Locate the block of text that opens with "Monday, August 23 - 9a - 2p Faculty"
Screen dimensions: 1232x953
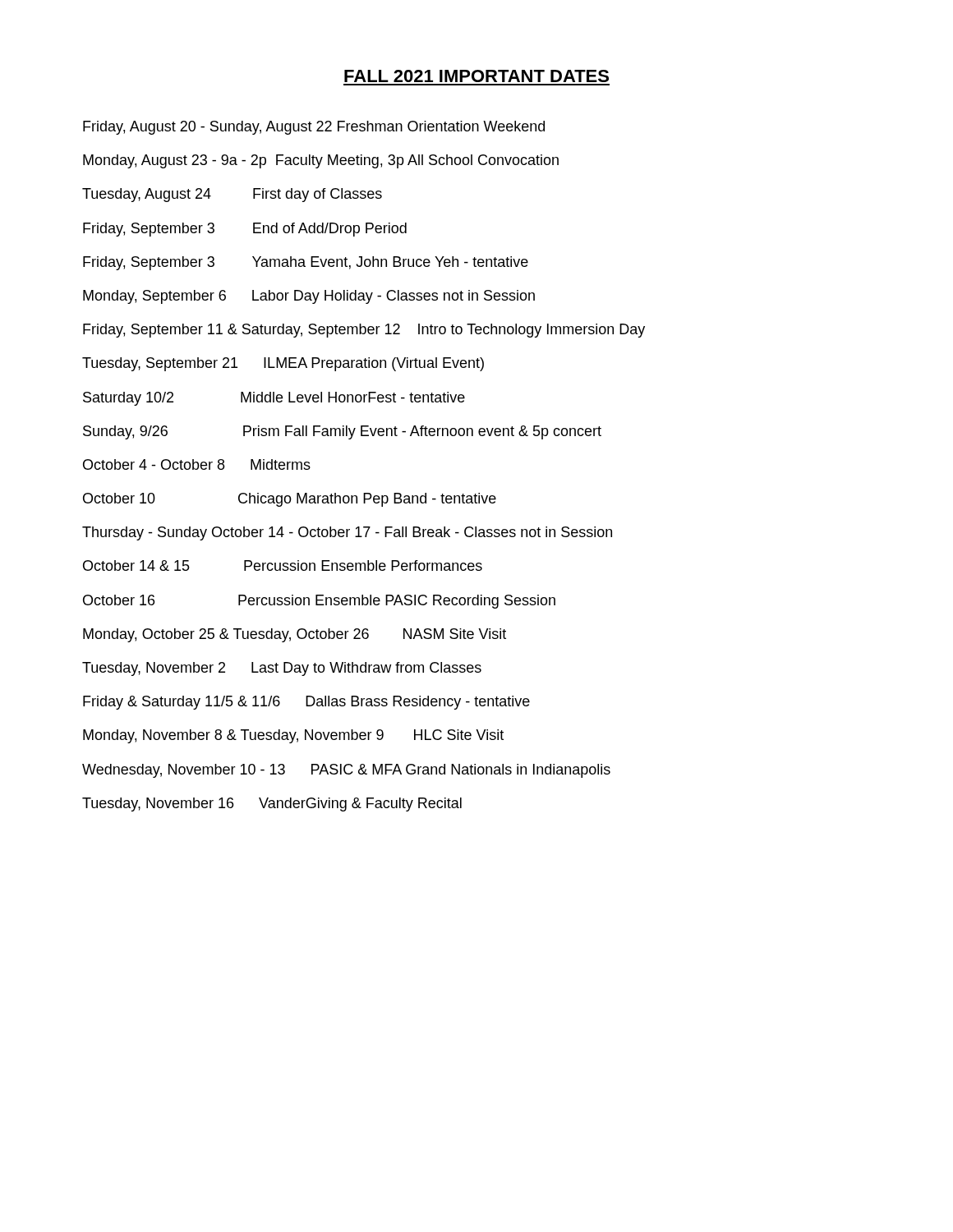[x=321, y=160]
